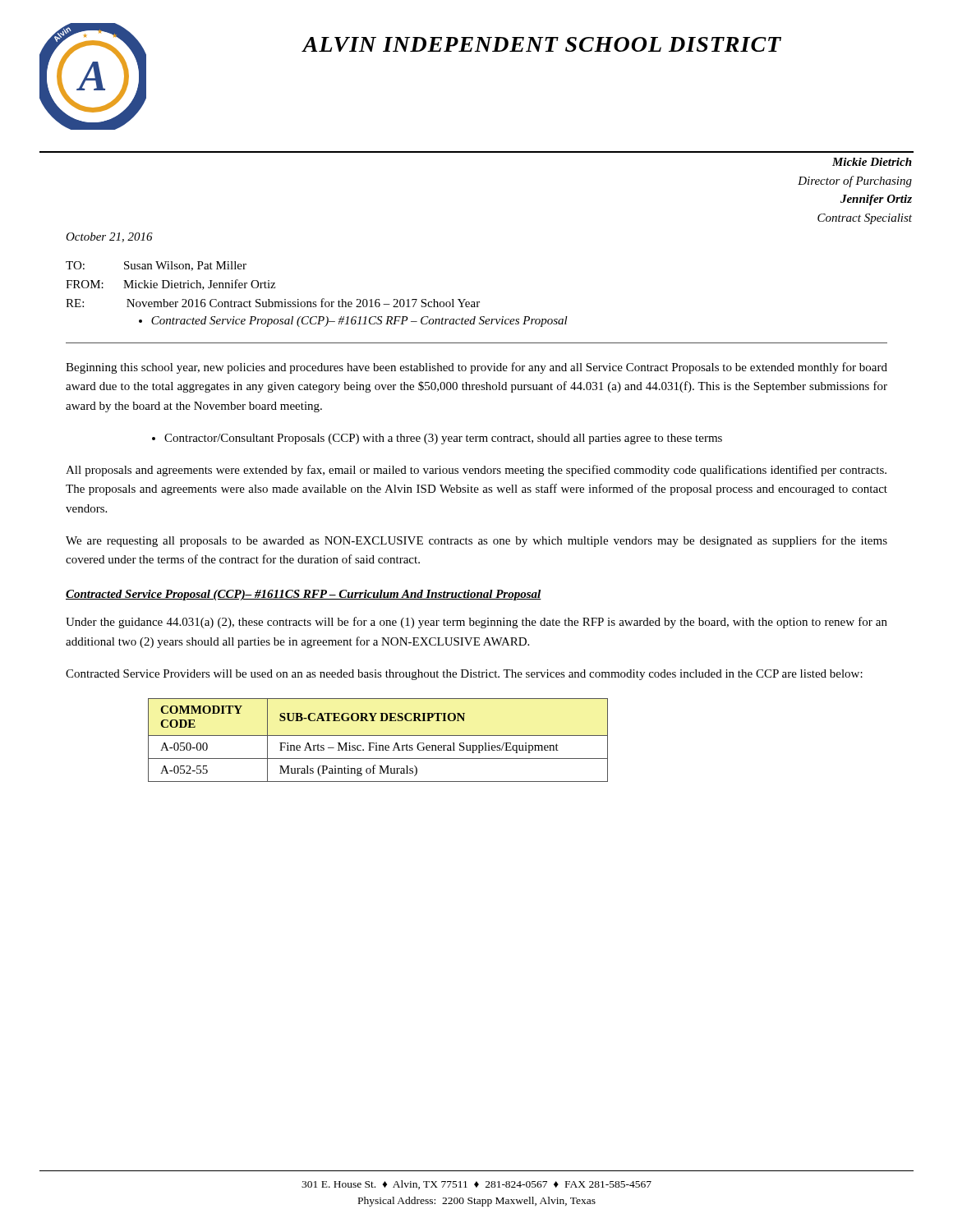Find the text block that reads "All proposals and agreements were"
Image resolution: width=953 pixels, height=1232 pixels.
(476, 489)
